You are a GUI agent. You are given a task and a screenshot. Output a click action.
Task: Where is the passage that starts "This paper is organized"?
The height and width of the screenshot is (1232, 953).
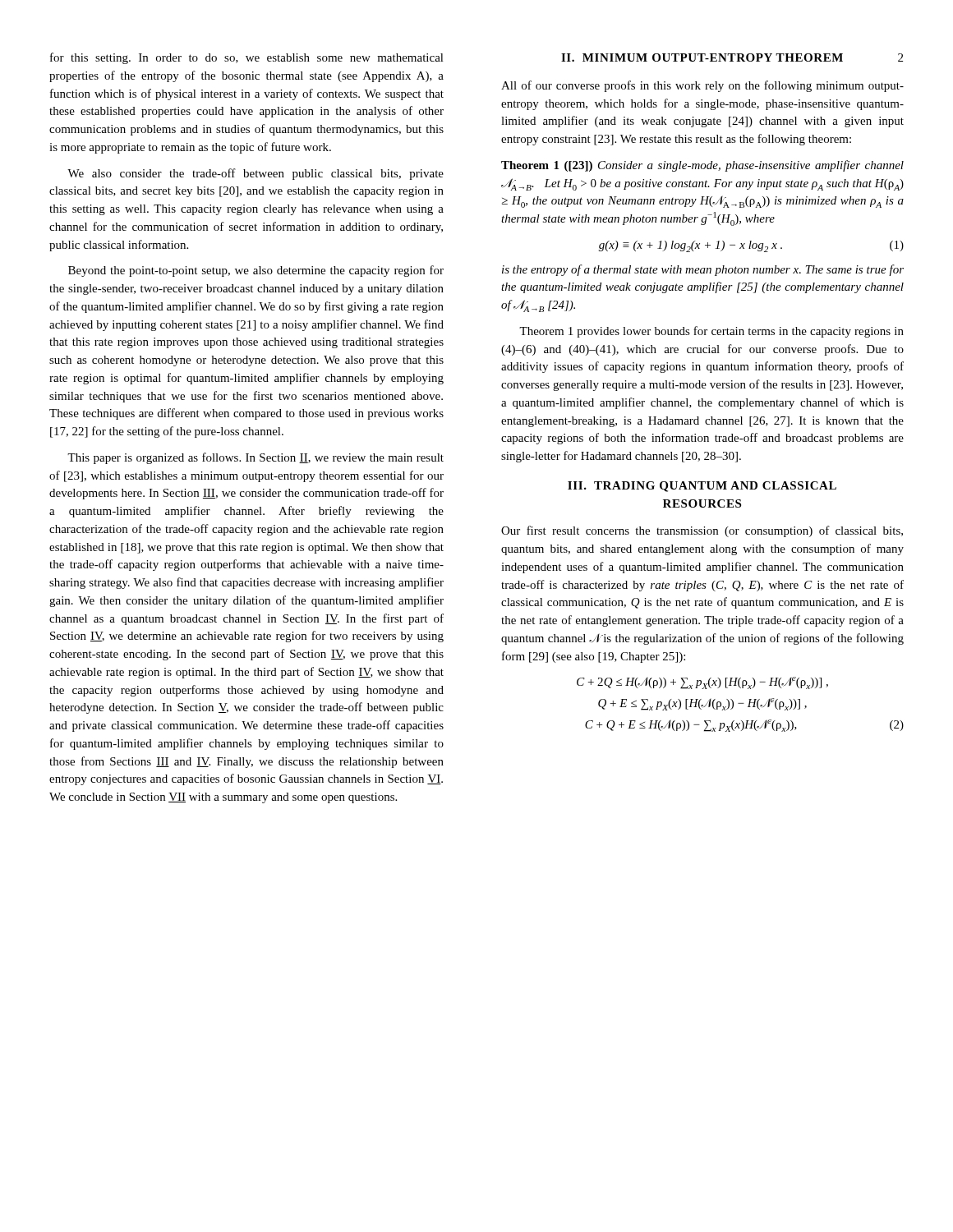pos(246,628)
